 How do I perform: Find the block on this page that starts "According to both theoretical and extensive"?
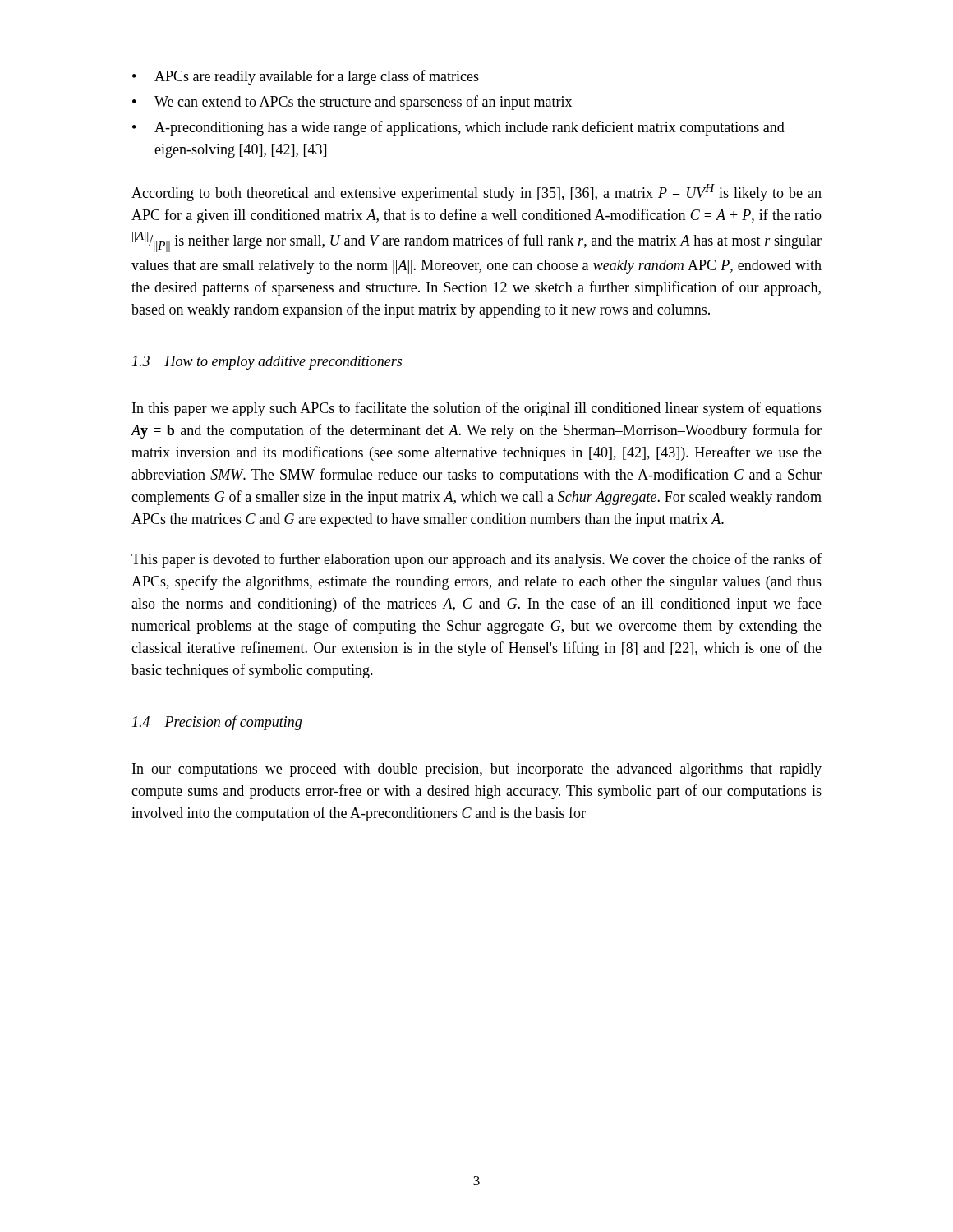point(476,250)
